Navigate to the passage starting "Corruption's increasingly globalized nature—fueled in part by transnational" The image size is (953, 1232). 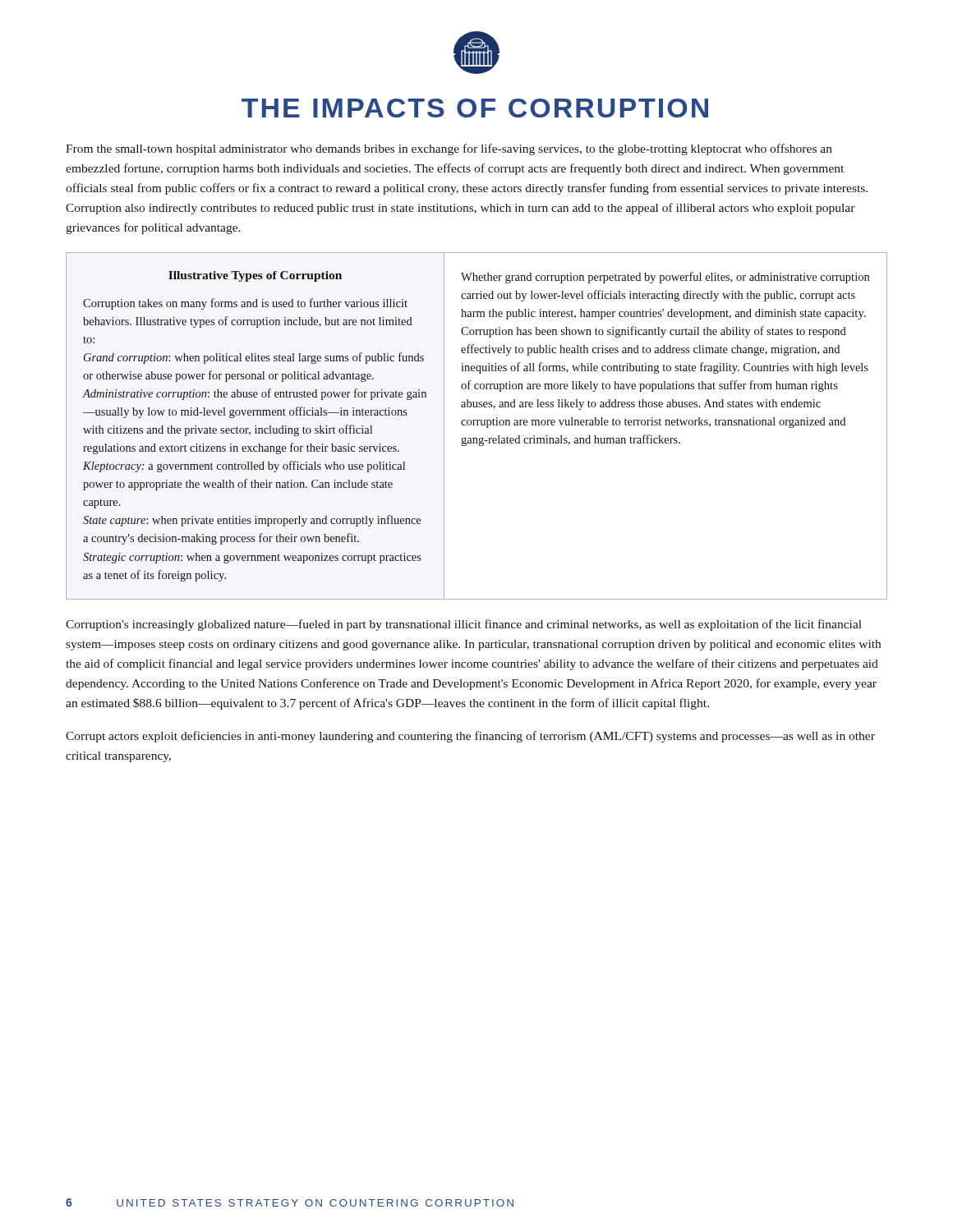[x=474, y=663]
